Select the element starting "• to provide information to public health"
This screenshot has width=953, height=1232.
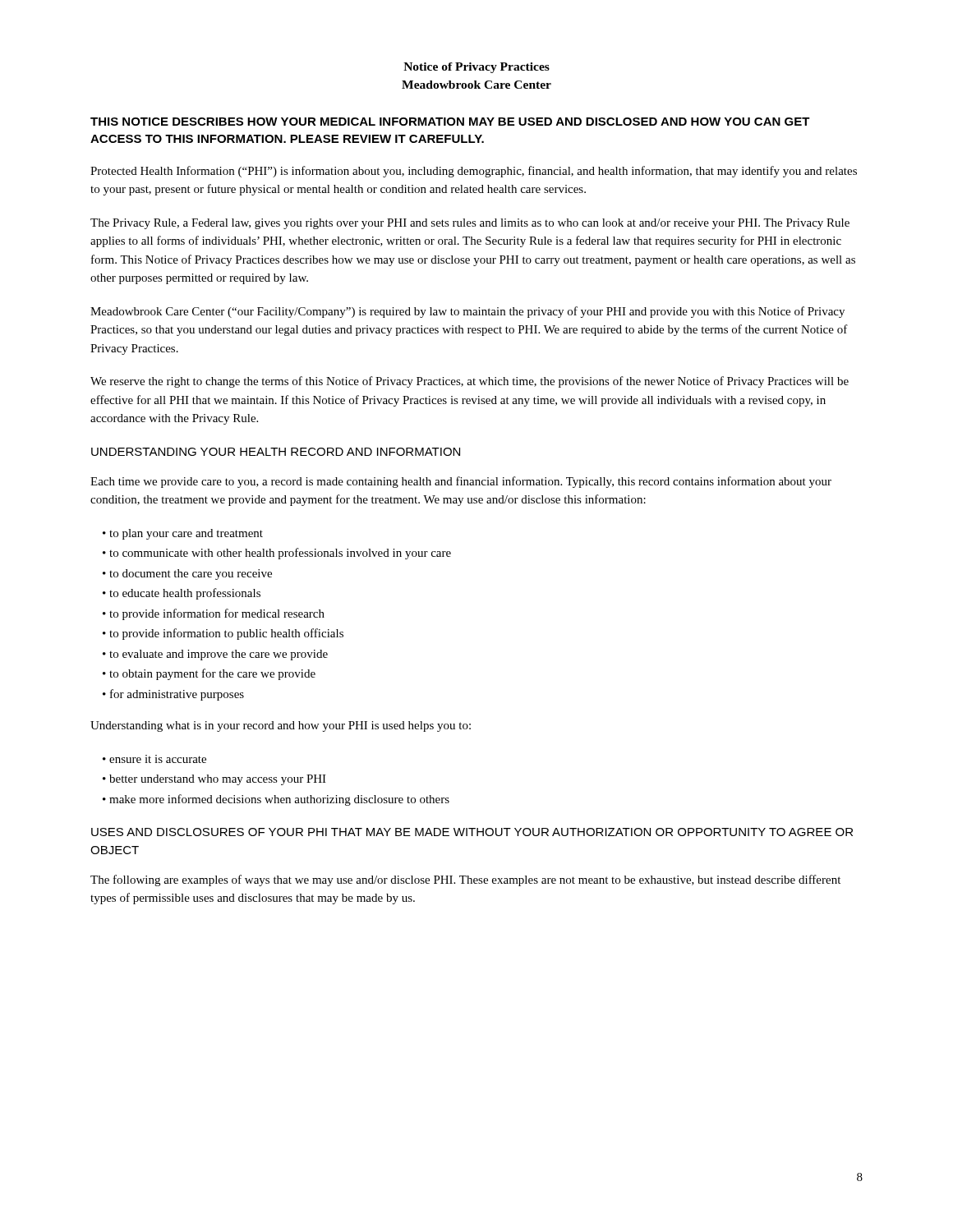tap(223, 633)
